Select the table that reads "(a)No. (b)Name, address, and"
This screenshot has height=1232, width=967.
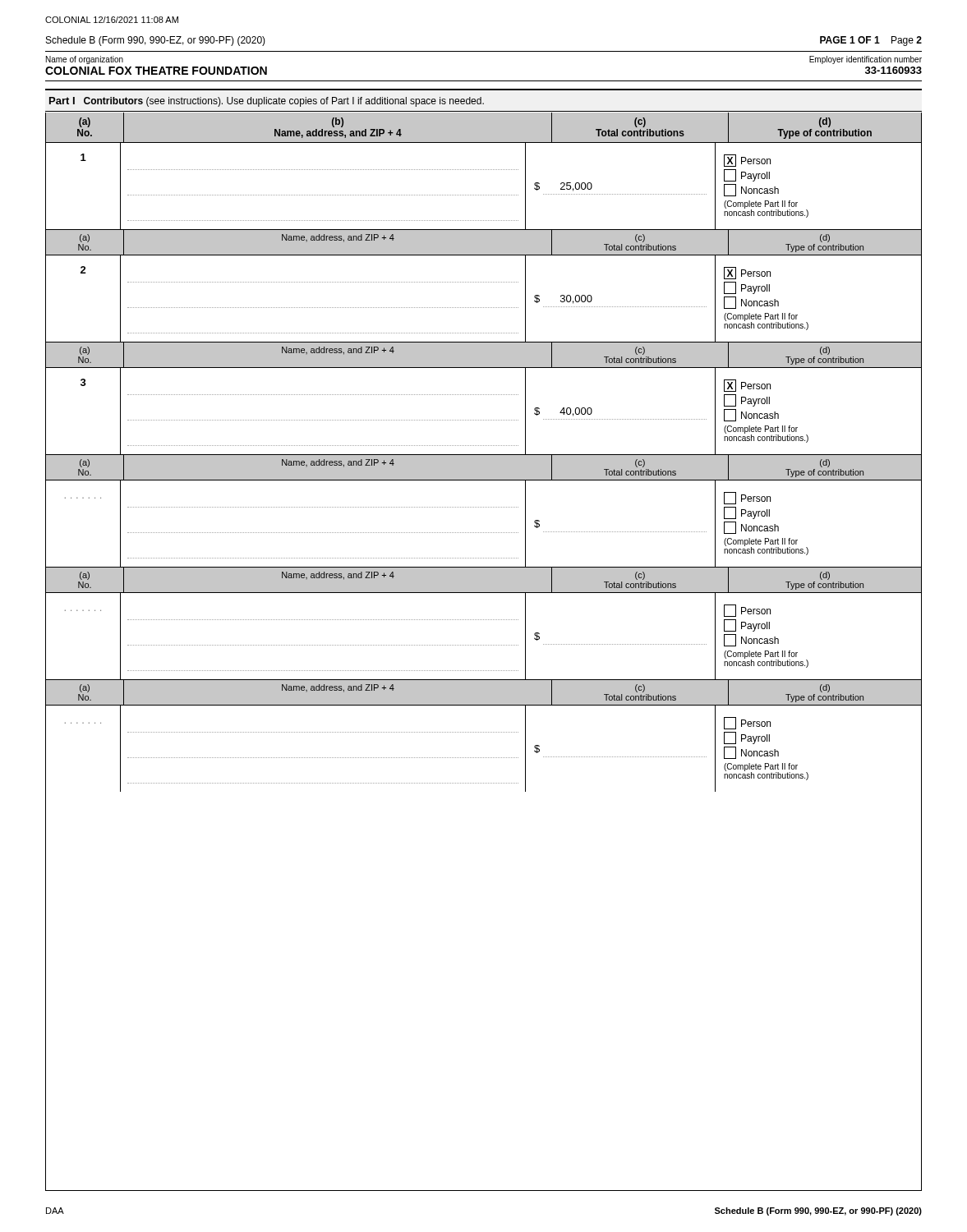484,652
